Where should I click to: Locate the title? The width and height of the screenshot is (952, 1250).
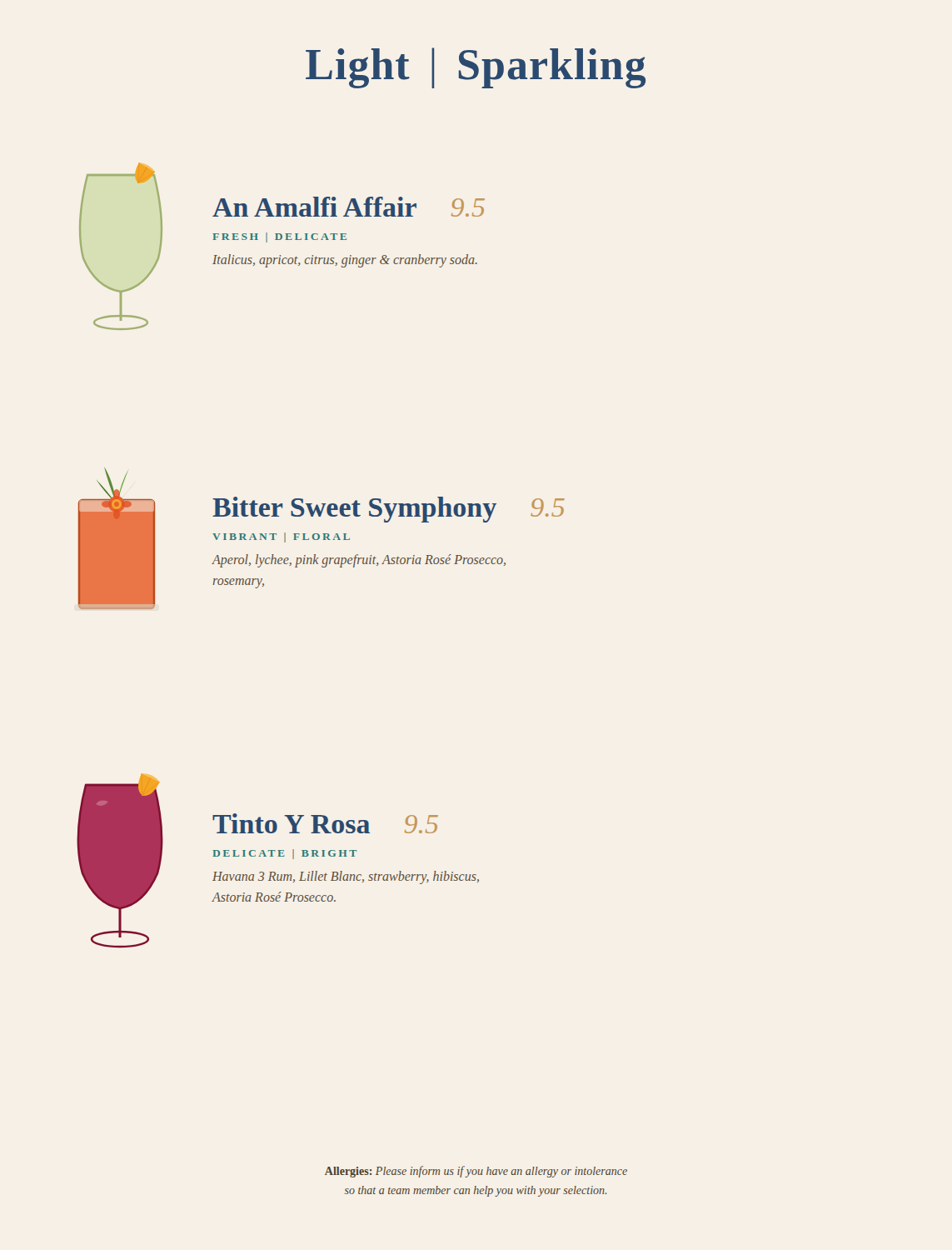point(476,65)
